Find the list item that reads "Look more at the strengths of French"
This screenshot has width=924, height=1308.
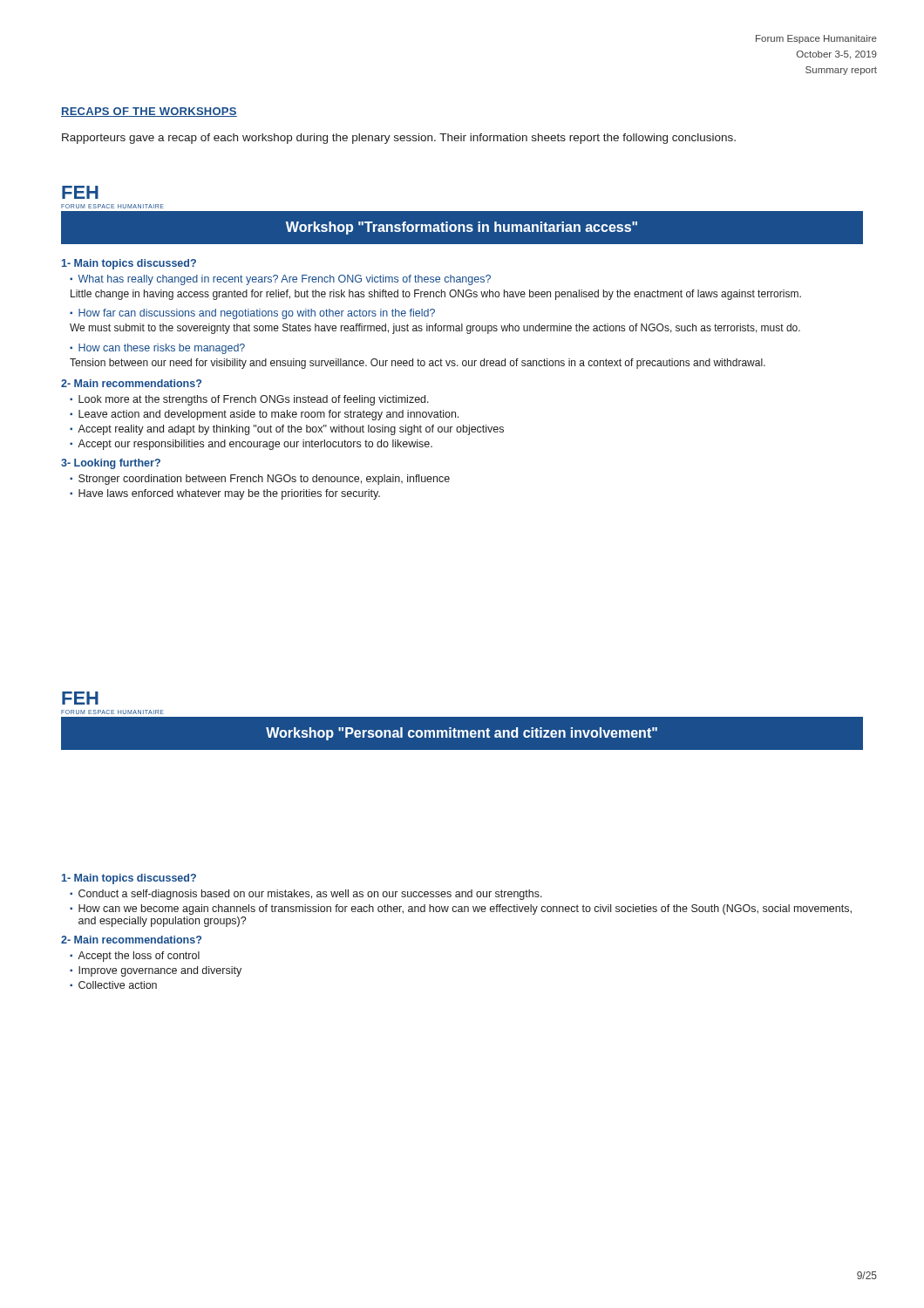254,400
